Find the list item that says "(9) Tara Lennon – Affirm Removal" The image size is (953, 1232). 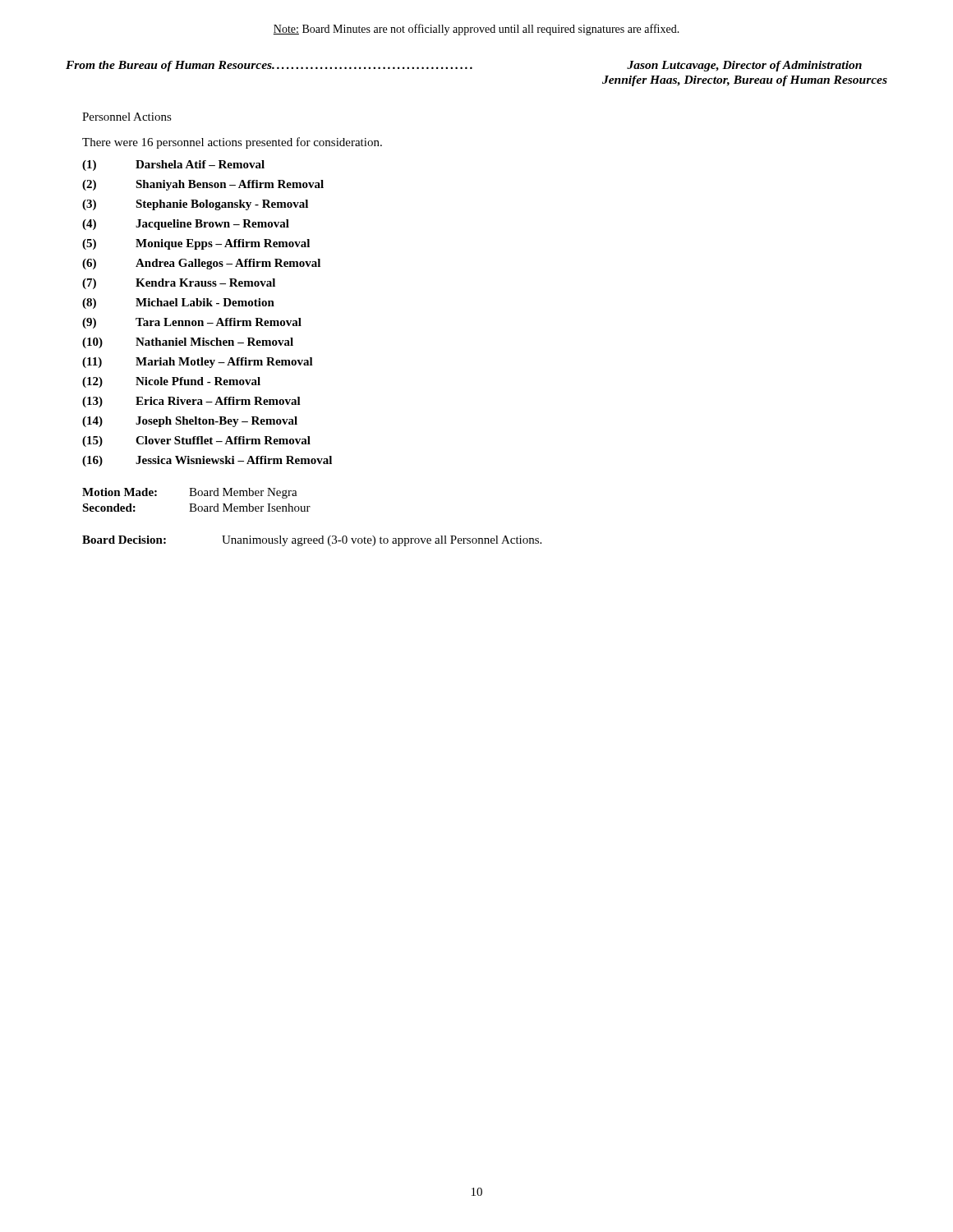coord(192,322)
